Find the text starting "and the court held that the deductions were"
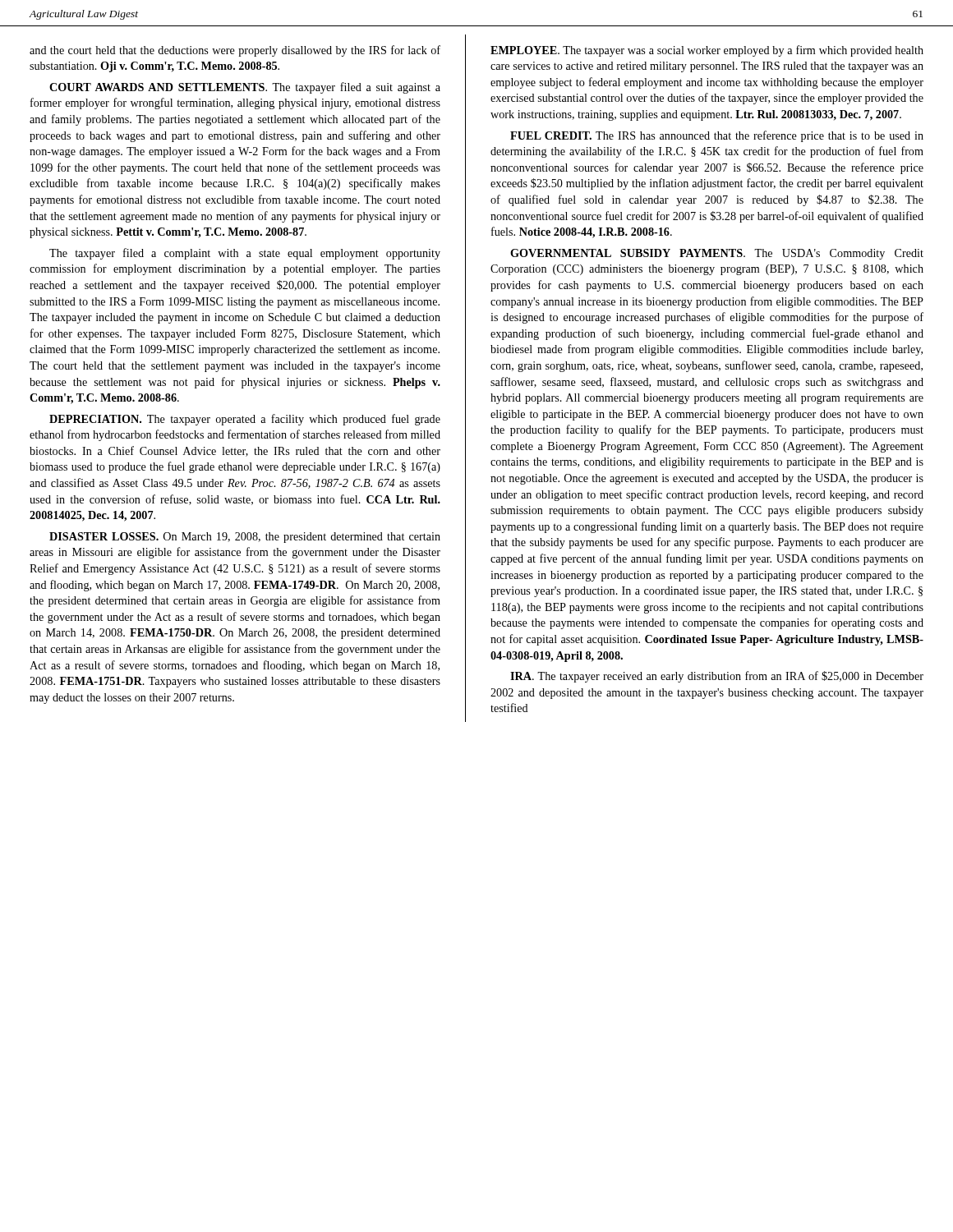Screen dimensions: 1232x953 click(235, 58)
